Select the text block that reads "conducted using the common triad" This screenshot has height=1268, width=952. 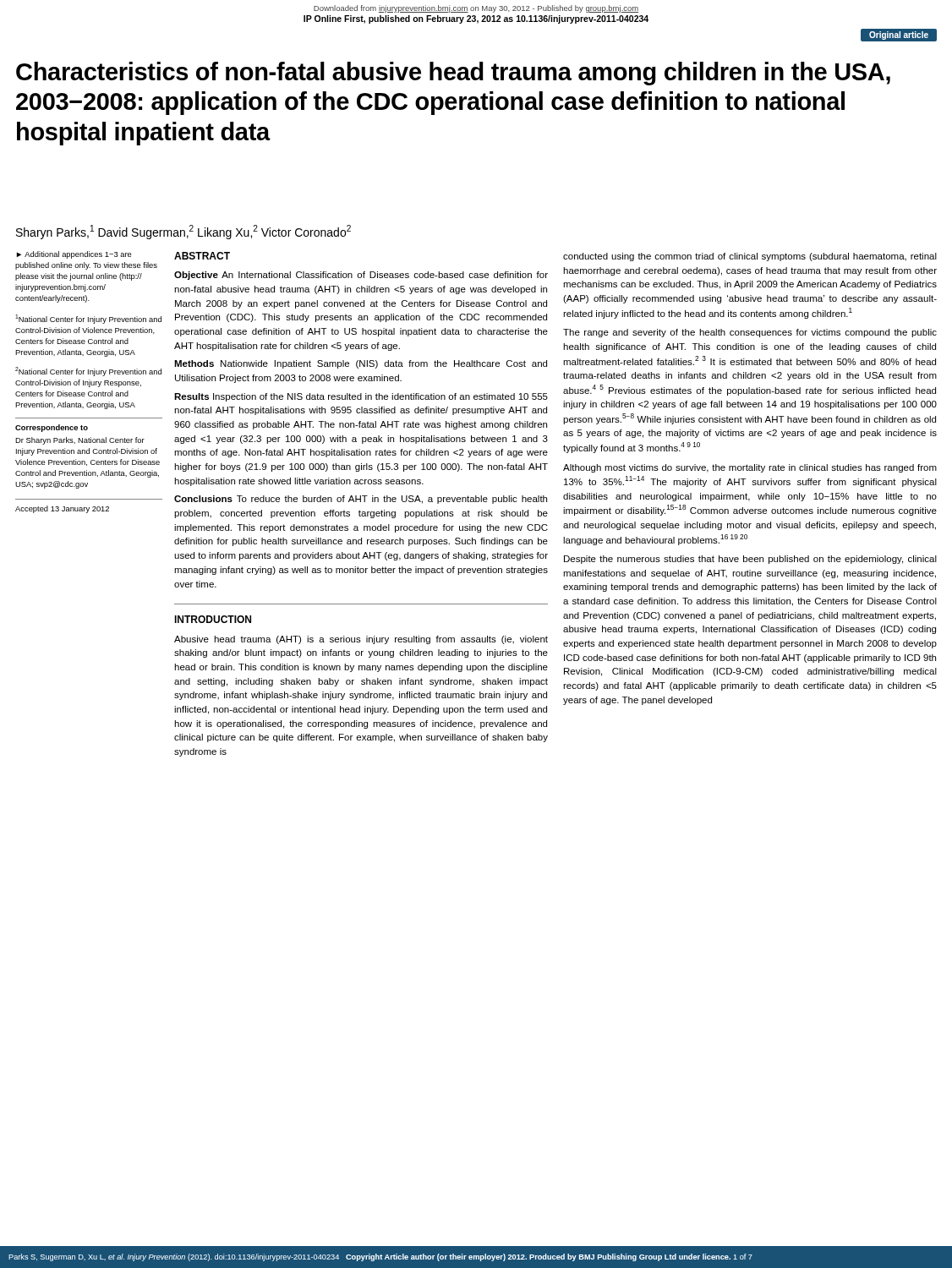750,478
